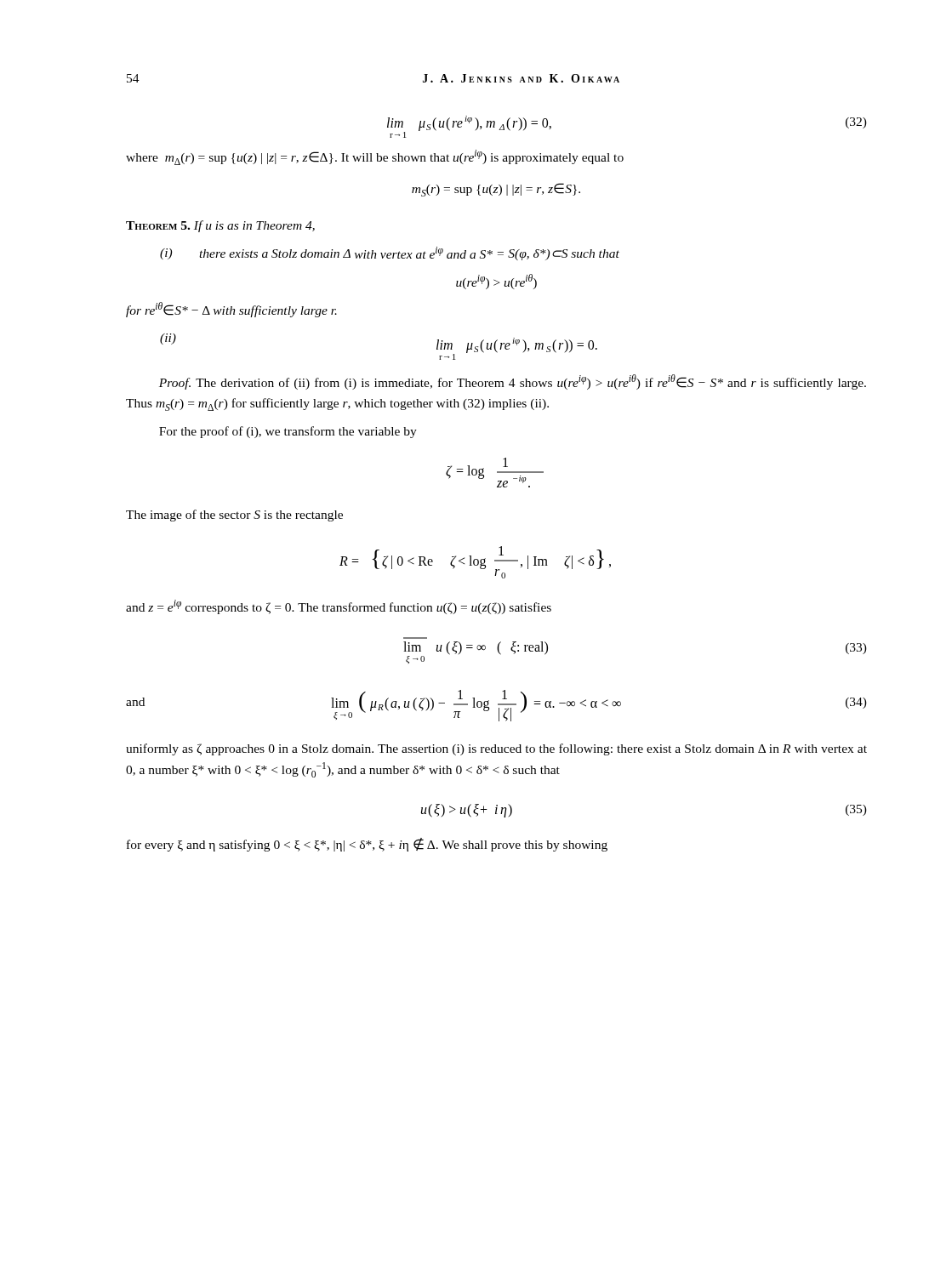
Task: Click the formula that begins "u ( ξ"
Action: [x=469, y=810]
